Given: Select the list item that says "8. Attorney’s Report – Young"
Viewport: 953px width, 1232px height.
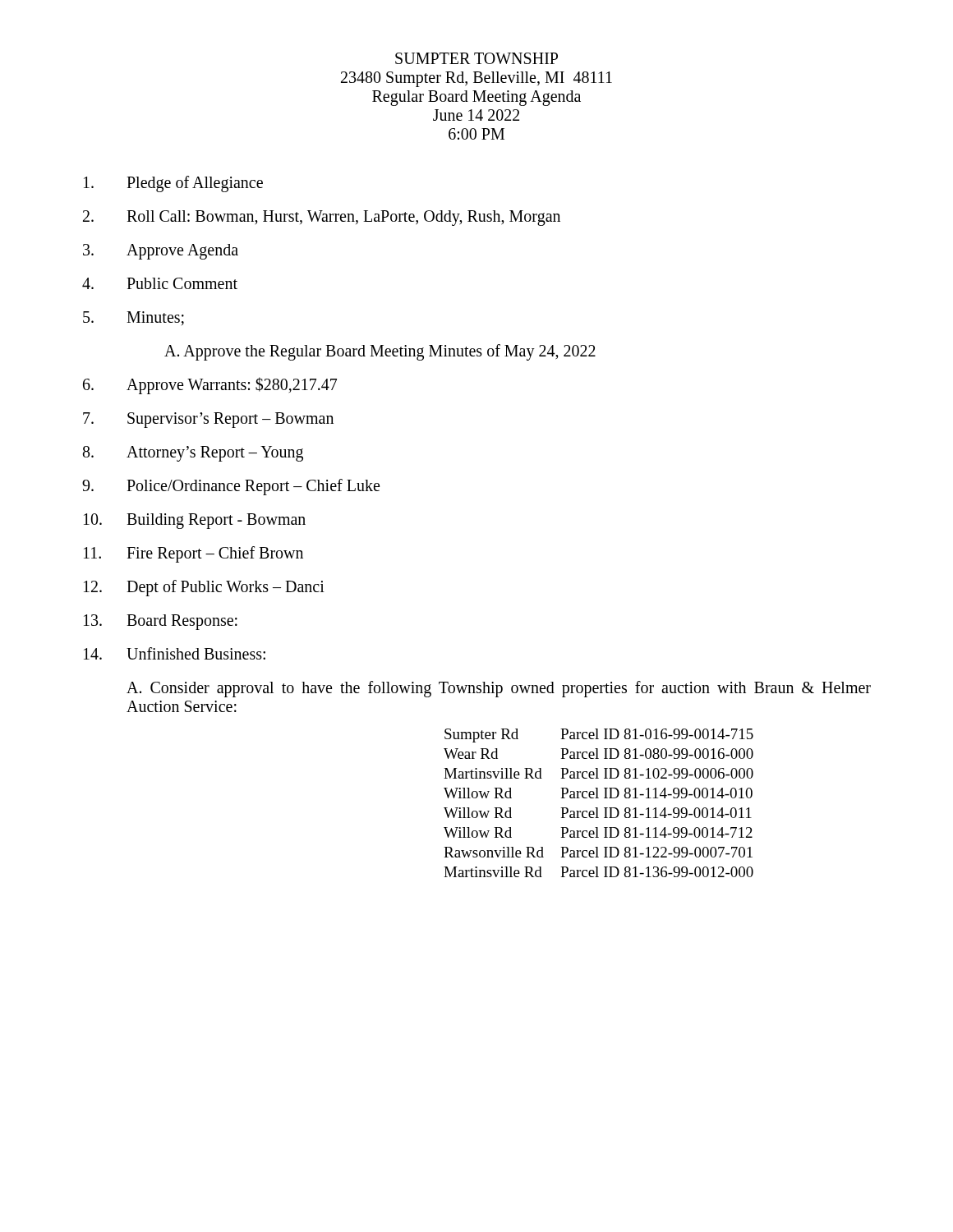Looking at the screenshot, I should tap(193, 454).
